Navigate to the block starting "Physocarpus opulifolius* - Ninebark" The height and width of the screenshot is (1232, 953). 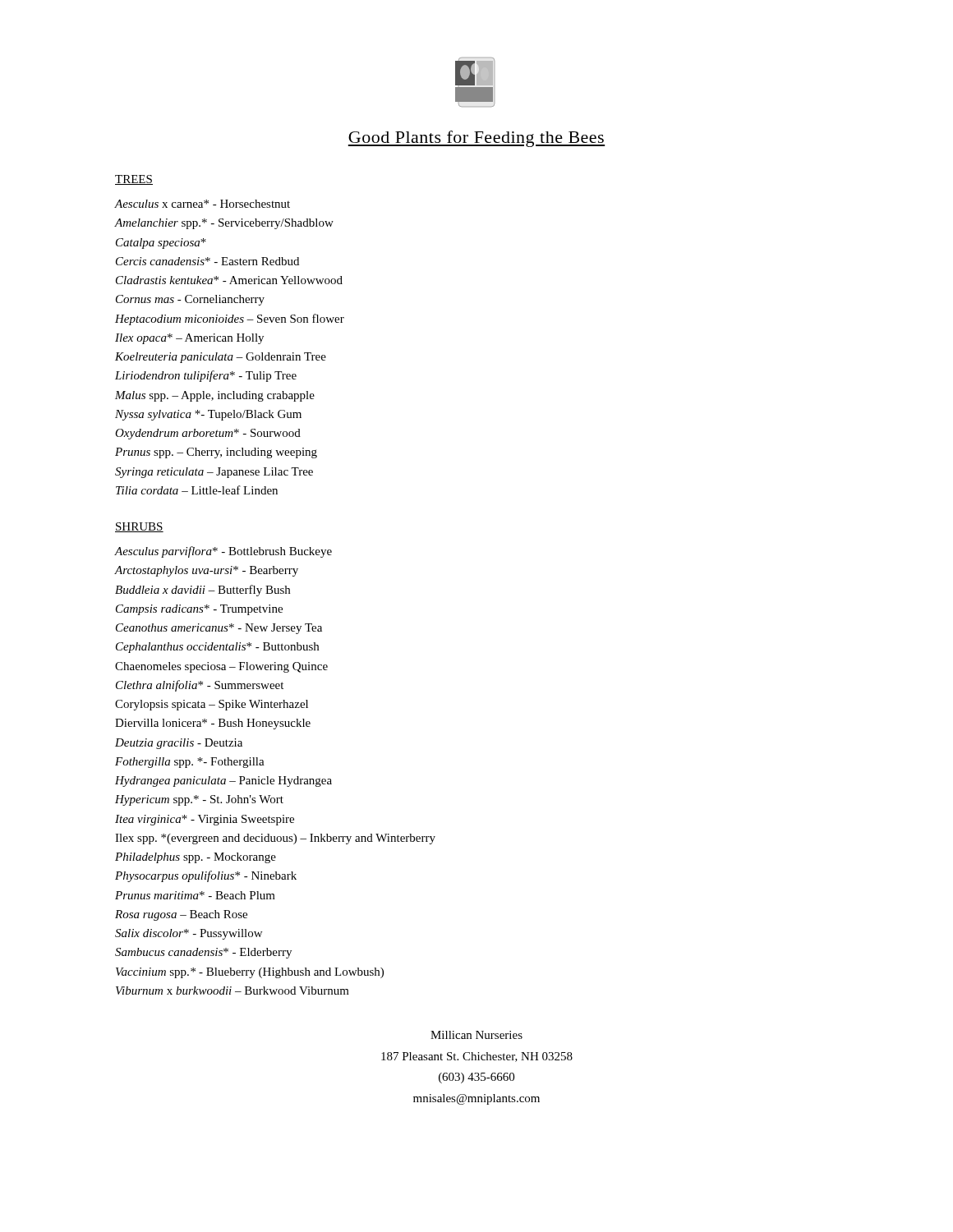(x=206, y=876)
